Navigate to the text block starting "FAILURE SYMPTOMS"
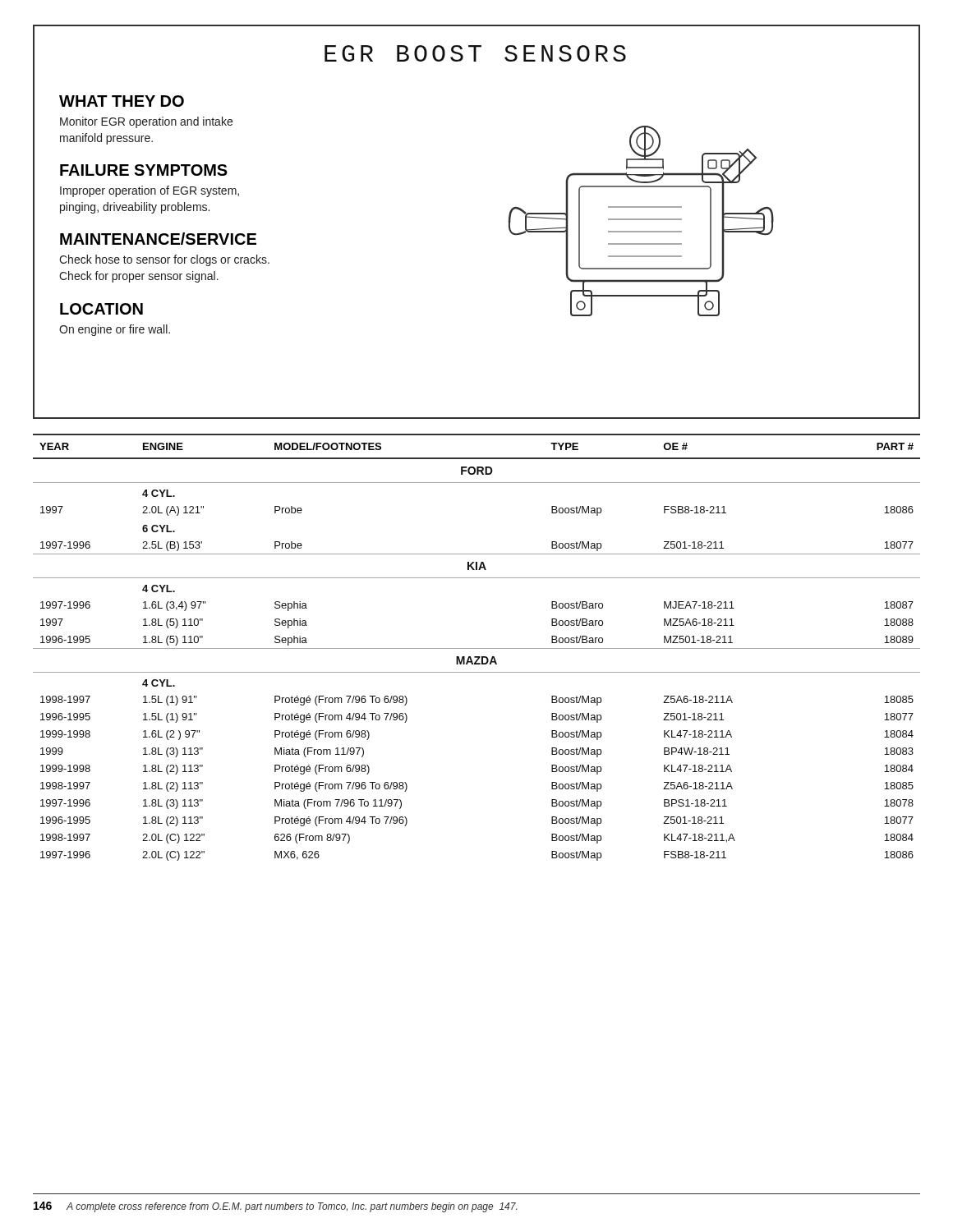Image resolution: width=953 pixels, height=1232 pixels. click(x=143, y=170)
